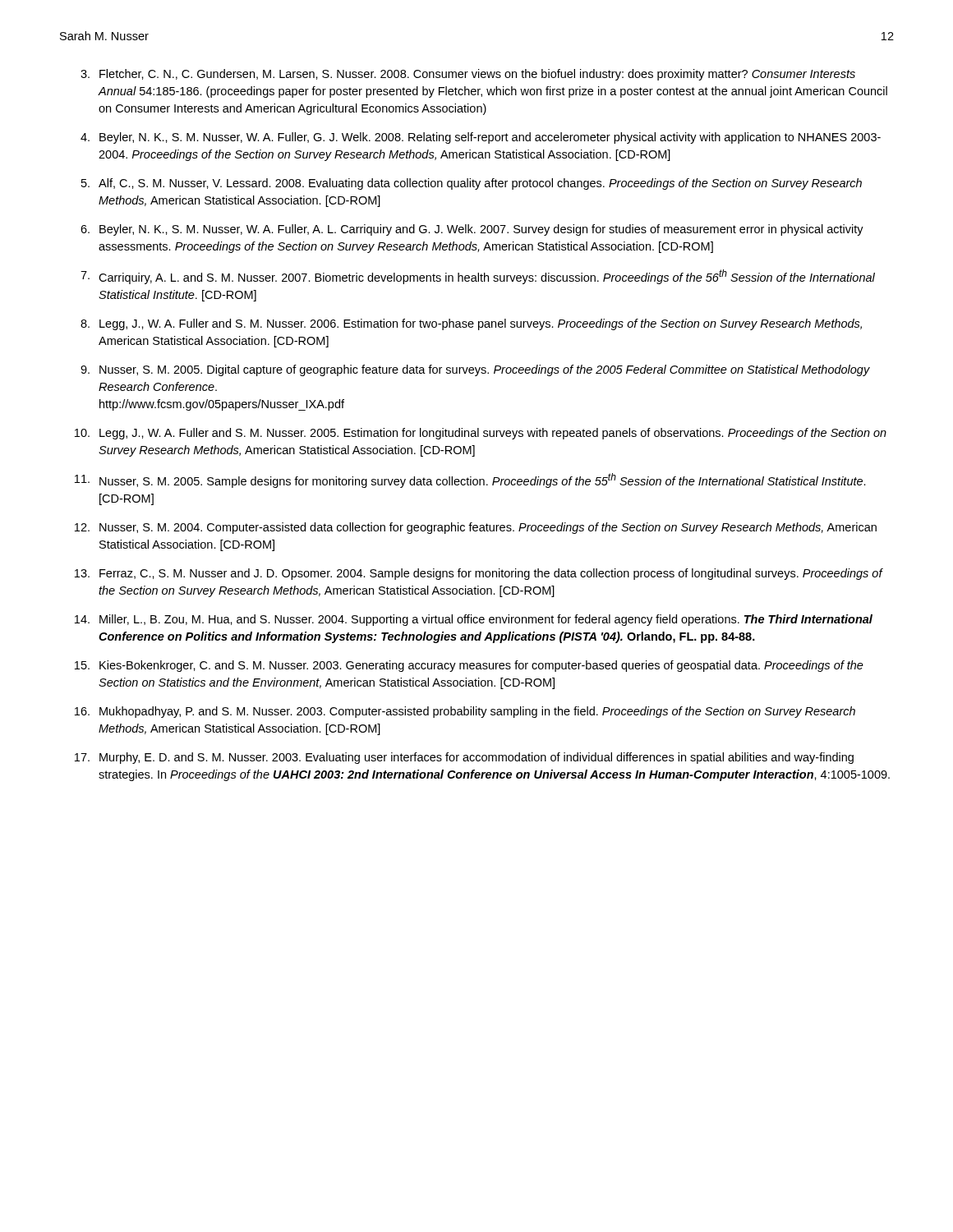
Task: Click the passage that begins "12. Nusser, S. M. 2004. Computer-assisted"
Action: click(x=476, y=536)
